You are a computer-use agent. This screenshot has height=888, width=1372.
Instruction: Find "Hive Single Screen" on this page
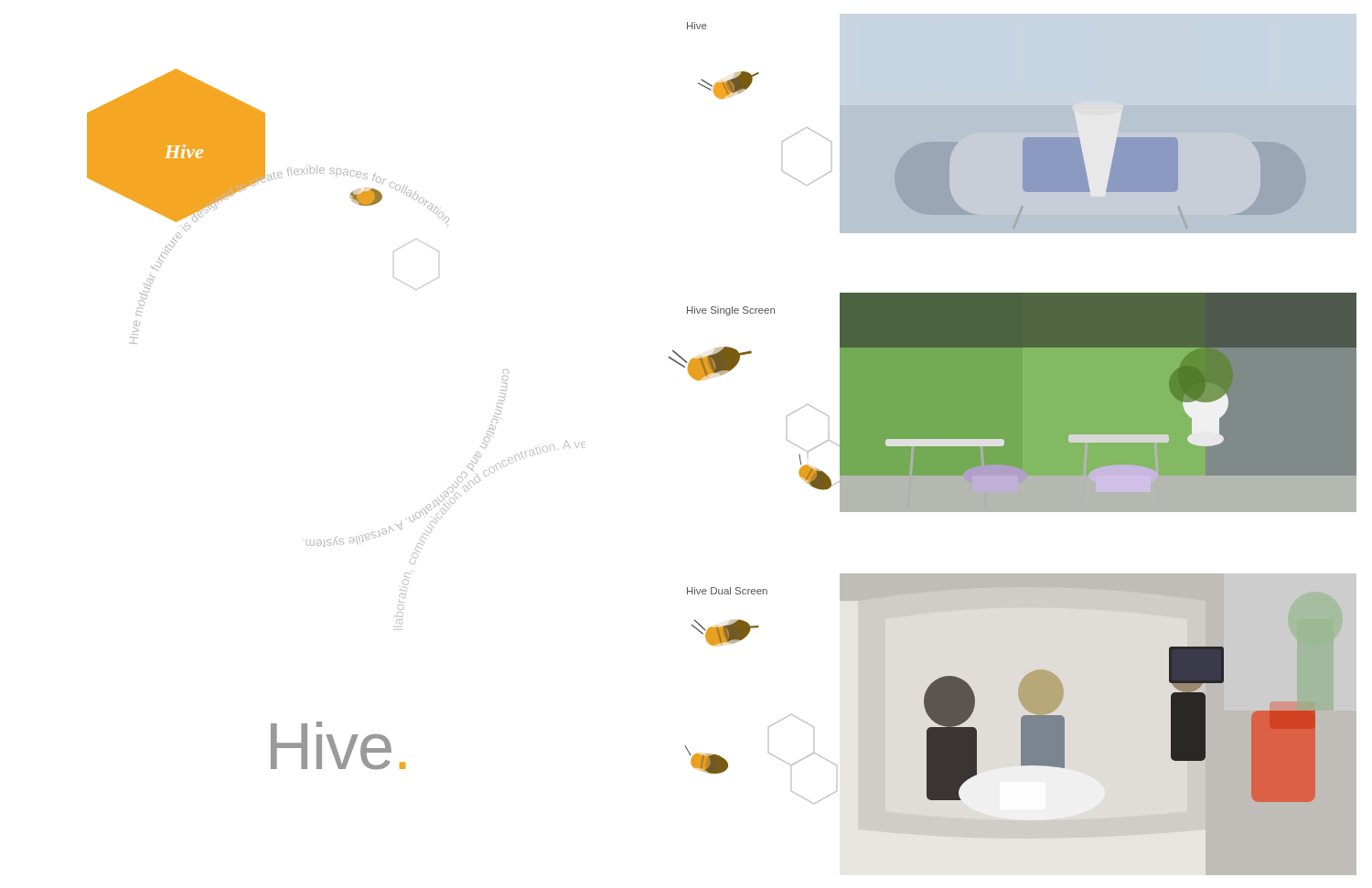click(x=731, y=310)
